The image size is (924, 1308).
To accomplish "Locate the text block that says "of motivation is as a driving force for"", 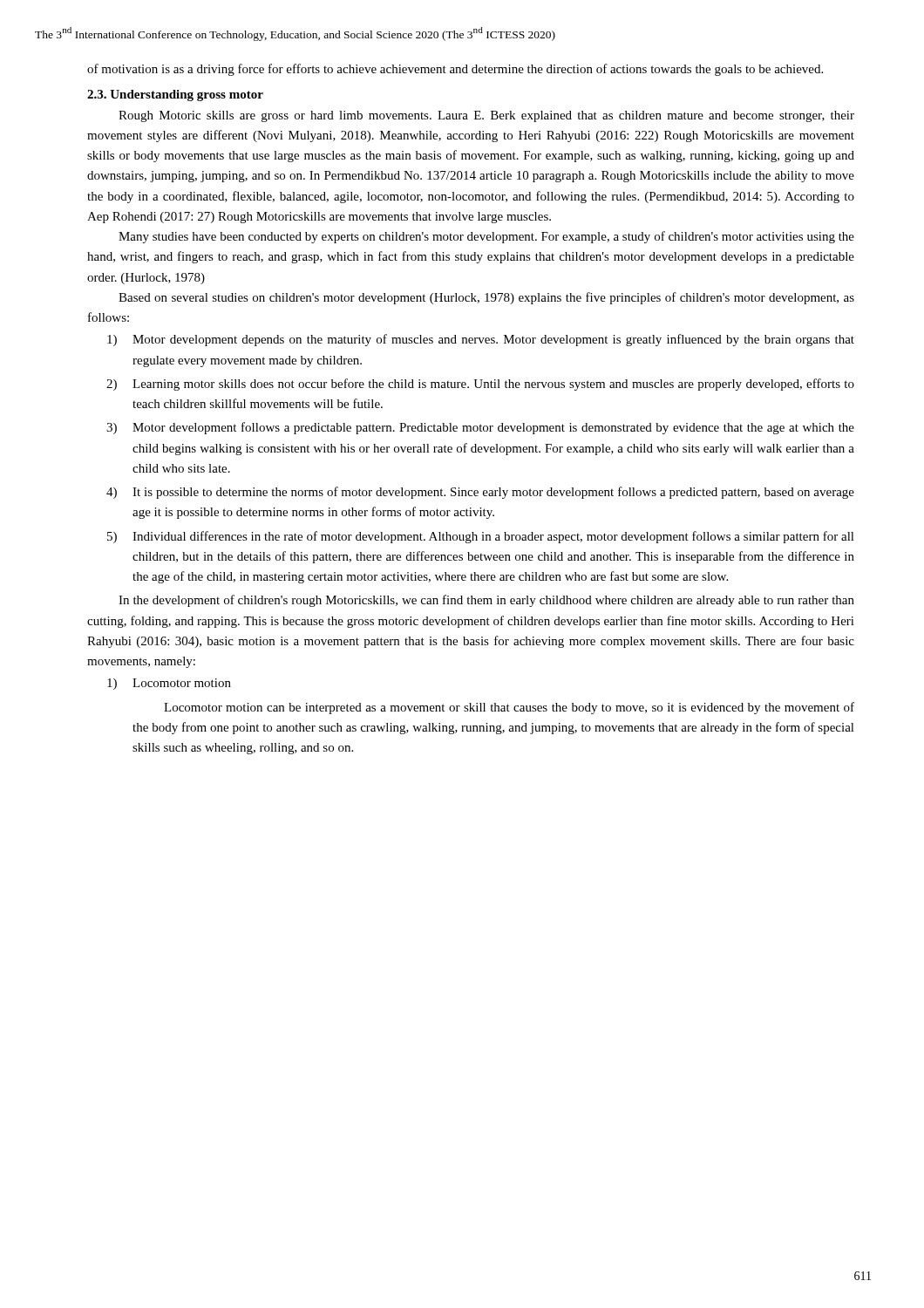I will coord(456,69).
